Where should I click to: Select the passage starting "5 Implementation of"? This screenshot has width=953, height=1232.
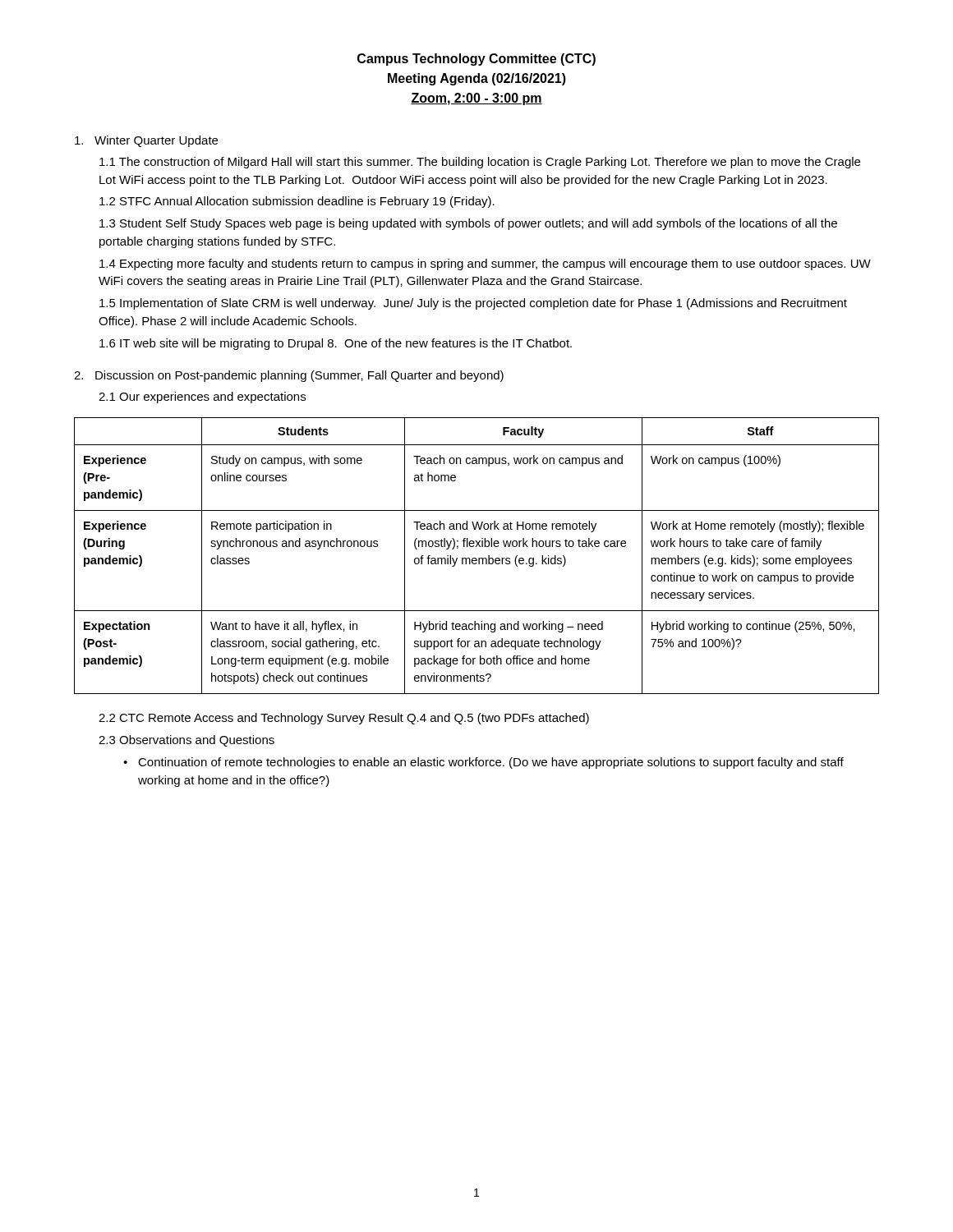tap(473, 312)
